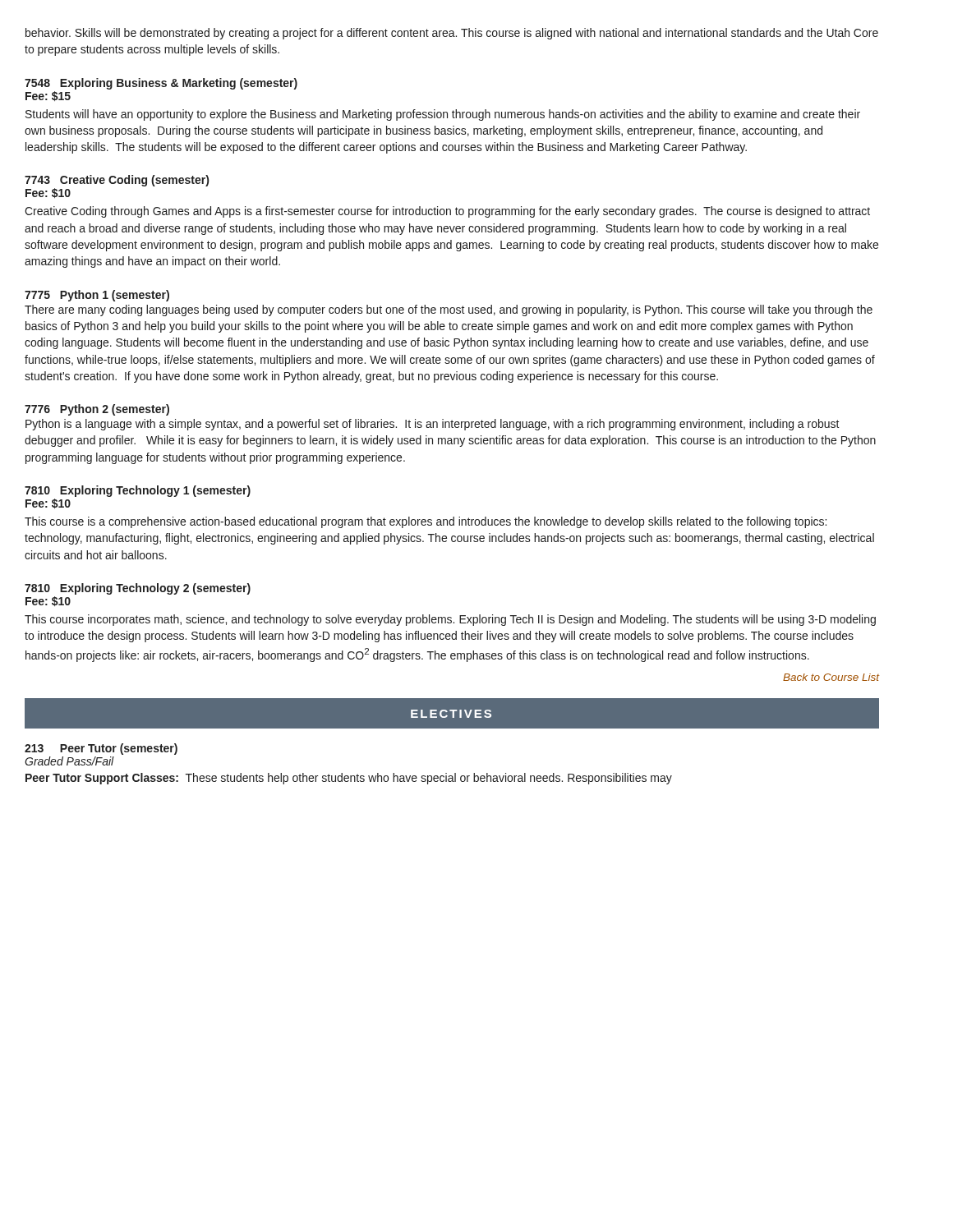Point to the element starting "7743 Creative Coding (semester)"
Image resolution: width=953 pixels, height=1232 pixels.
pyautogui.click(x=117, y=180)
